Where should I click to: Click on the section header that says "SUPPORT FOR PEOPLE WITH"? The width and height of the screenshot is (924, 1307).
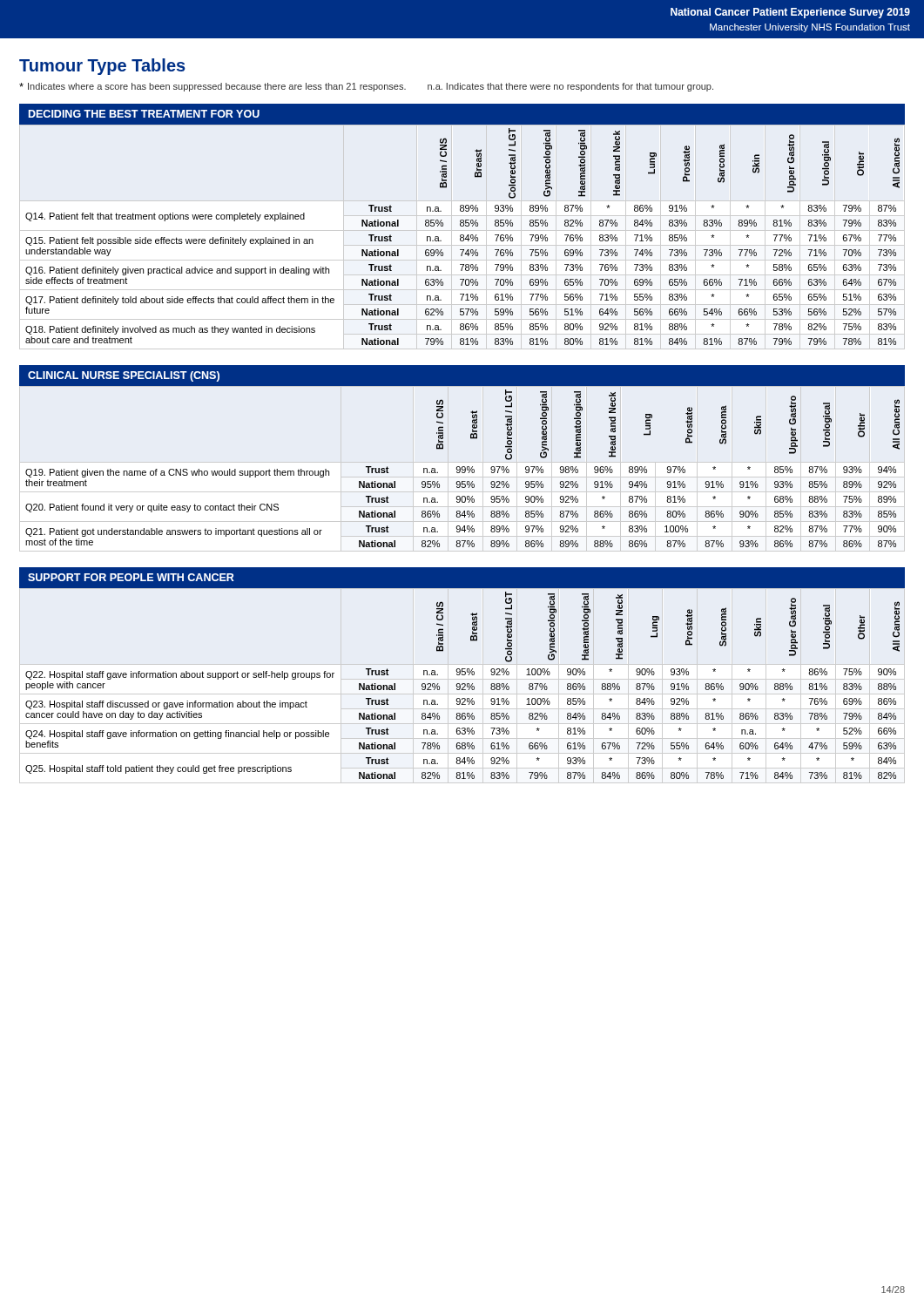(x=131, y=578)
